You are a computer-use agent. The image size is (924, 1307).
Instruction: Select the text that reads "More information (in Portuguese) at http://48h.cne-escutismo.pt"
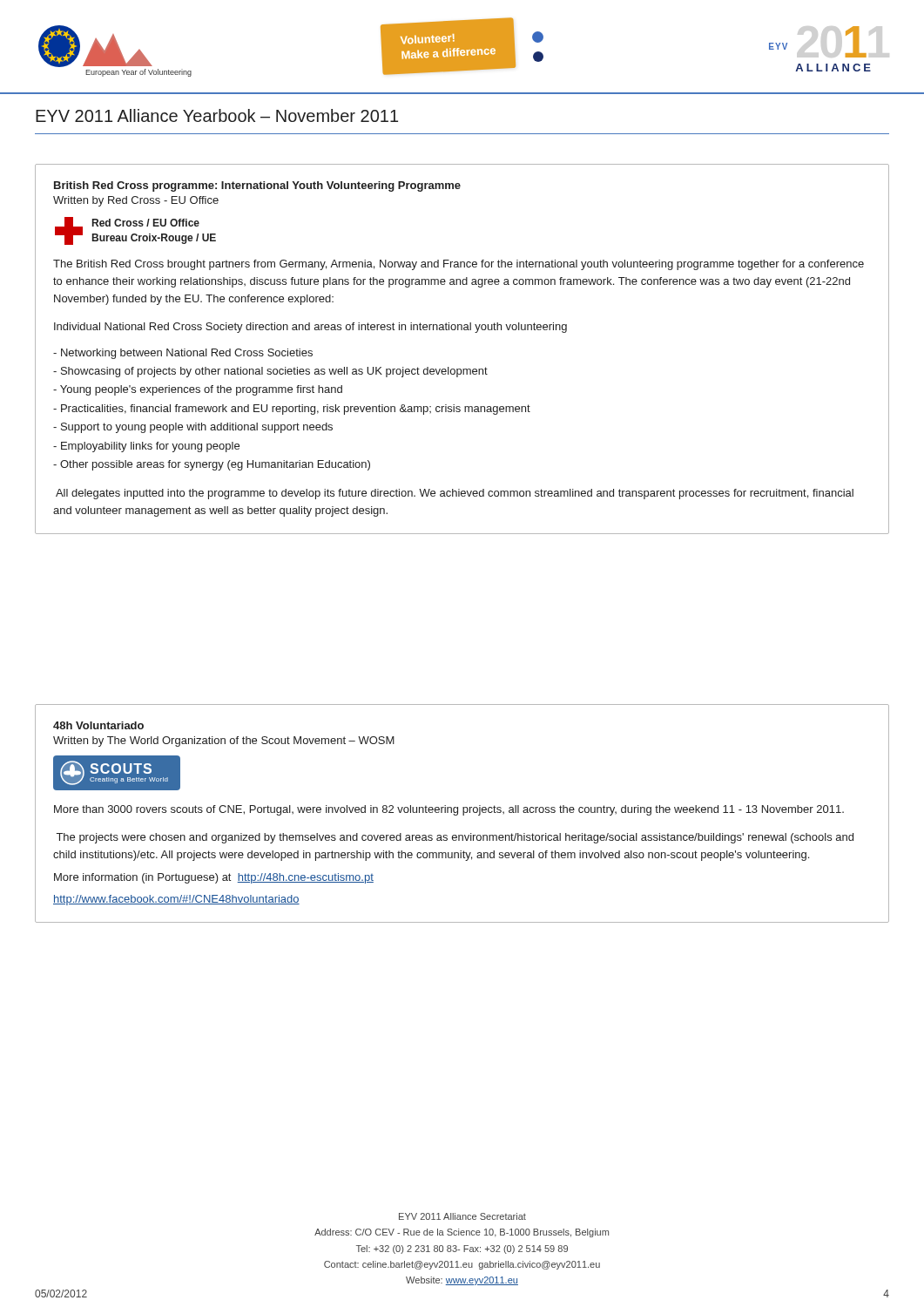(x=213, y=877)
